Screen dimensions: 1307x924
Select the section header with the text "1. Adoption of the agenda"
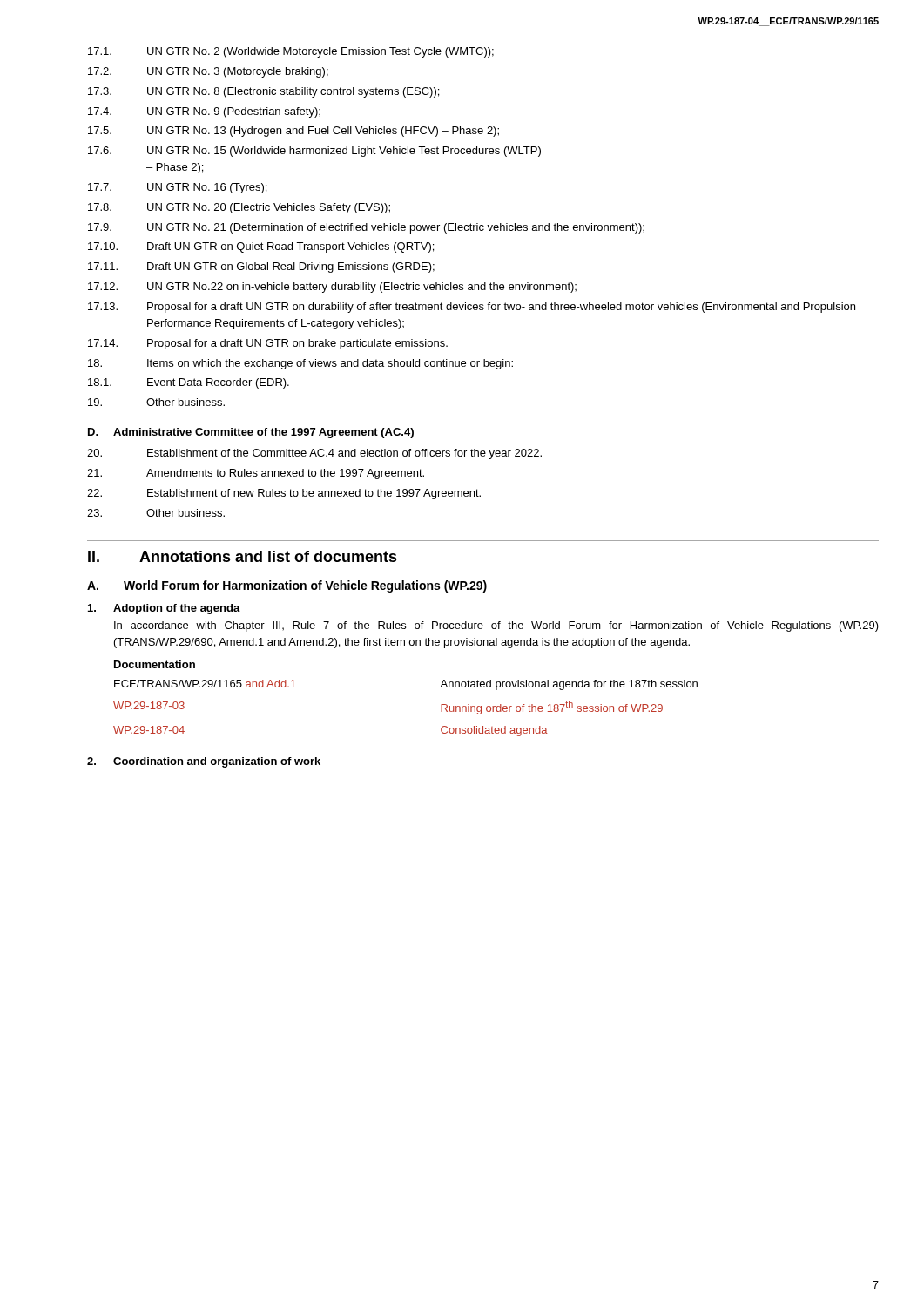163,608
